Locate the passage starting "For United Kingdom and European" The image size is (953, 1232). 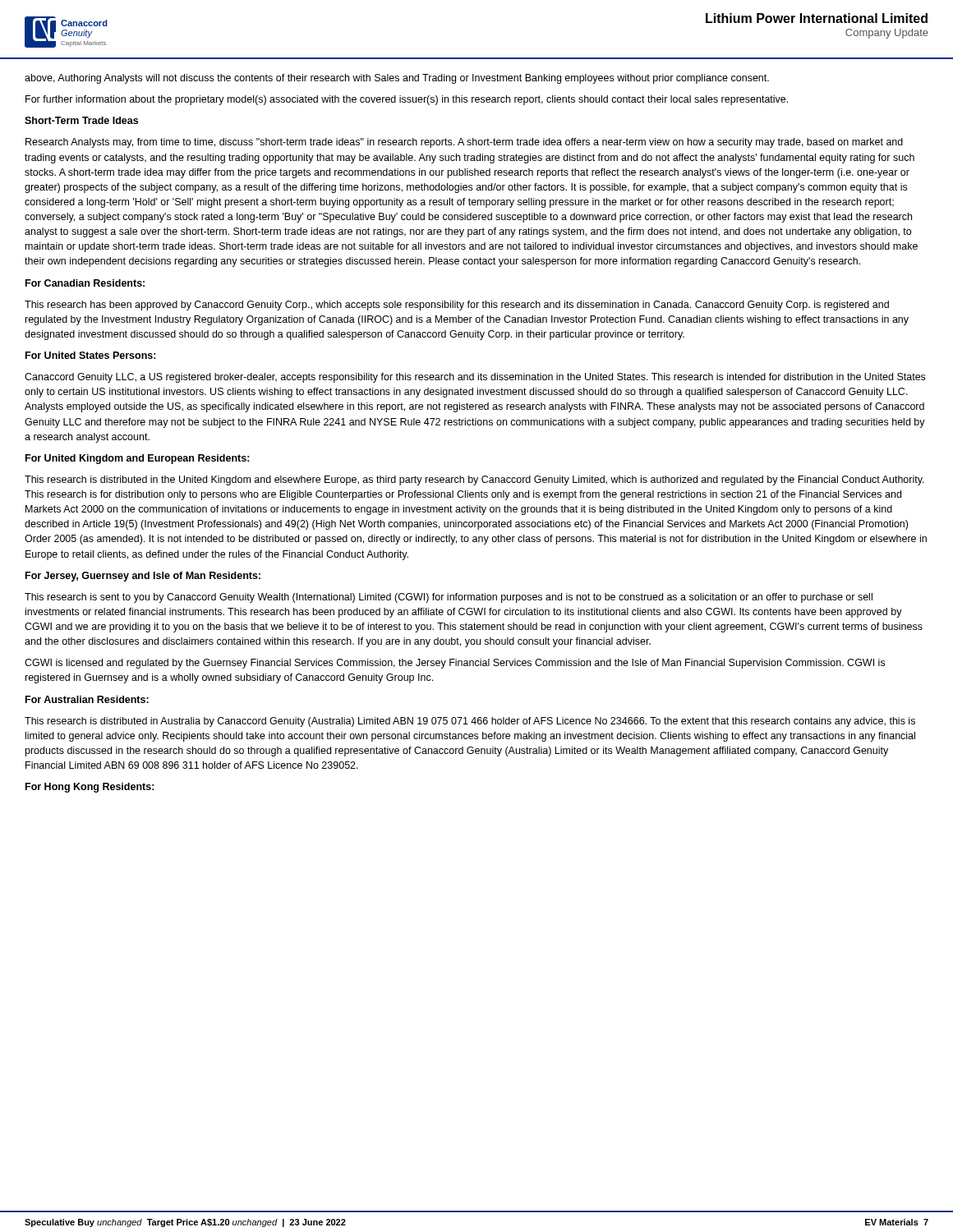coord(138,459)
